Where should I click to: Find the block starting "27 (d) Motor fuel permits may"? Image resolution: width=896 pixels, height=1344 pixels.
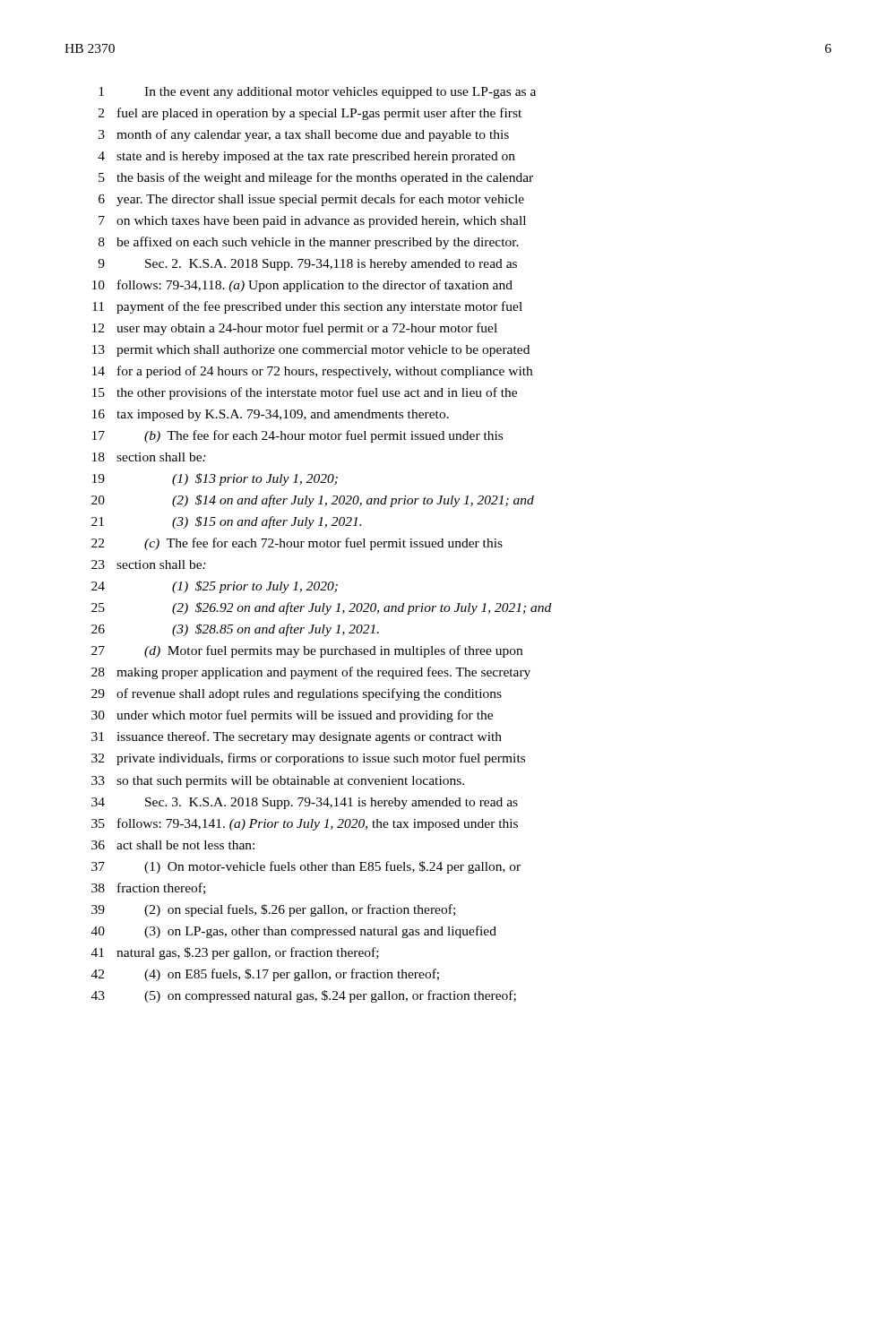point(474,715)
